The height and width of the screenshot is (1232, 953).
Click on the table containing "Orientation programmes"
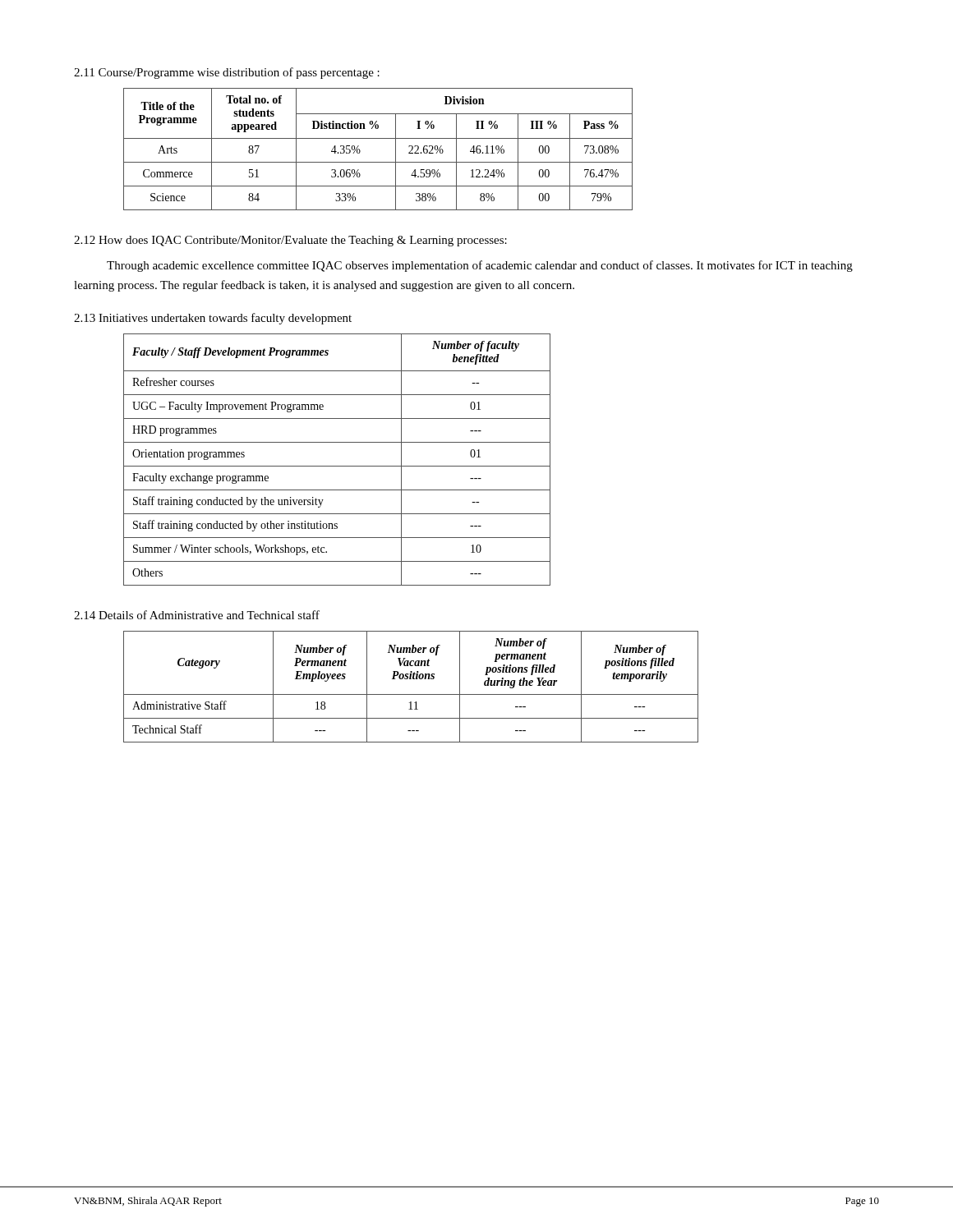[337, 460]
